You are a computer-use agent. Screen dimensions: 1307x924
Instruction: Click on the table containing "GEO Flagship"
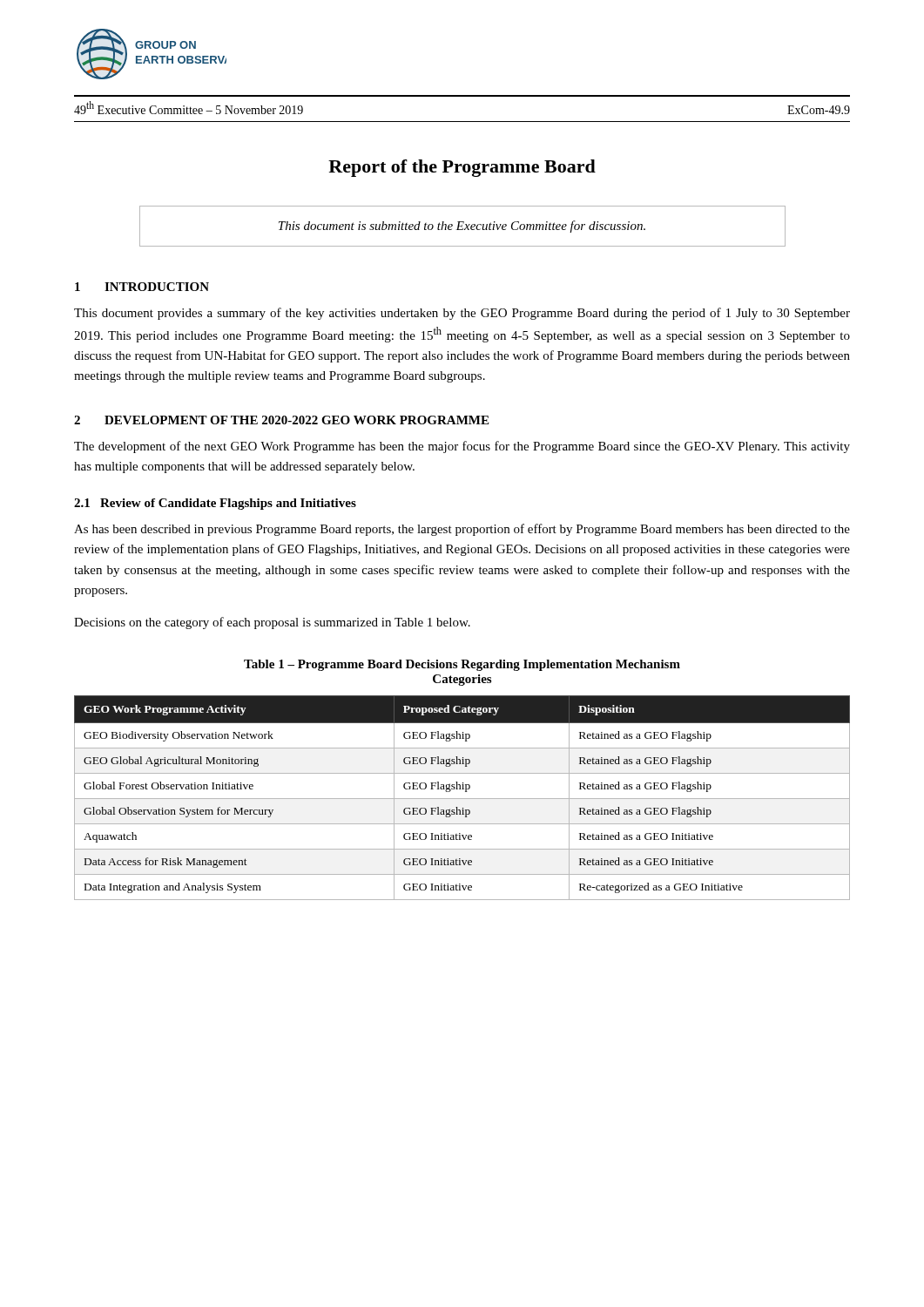pos(462,798)
